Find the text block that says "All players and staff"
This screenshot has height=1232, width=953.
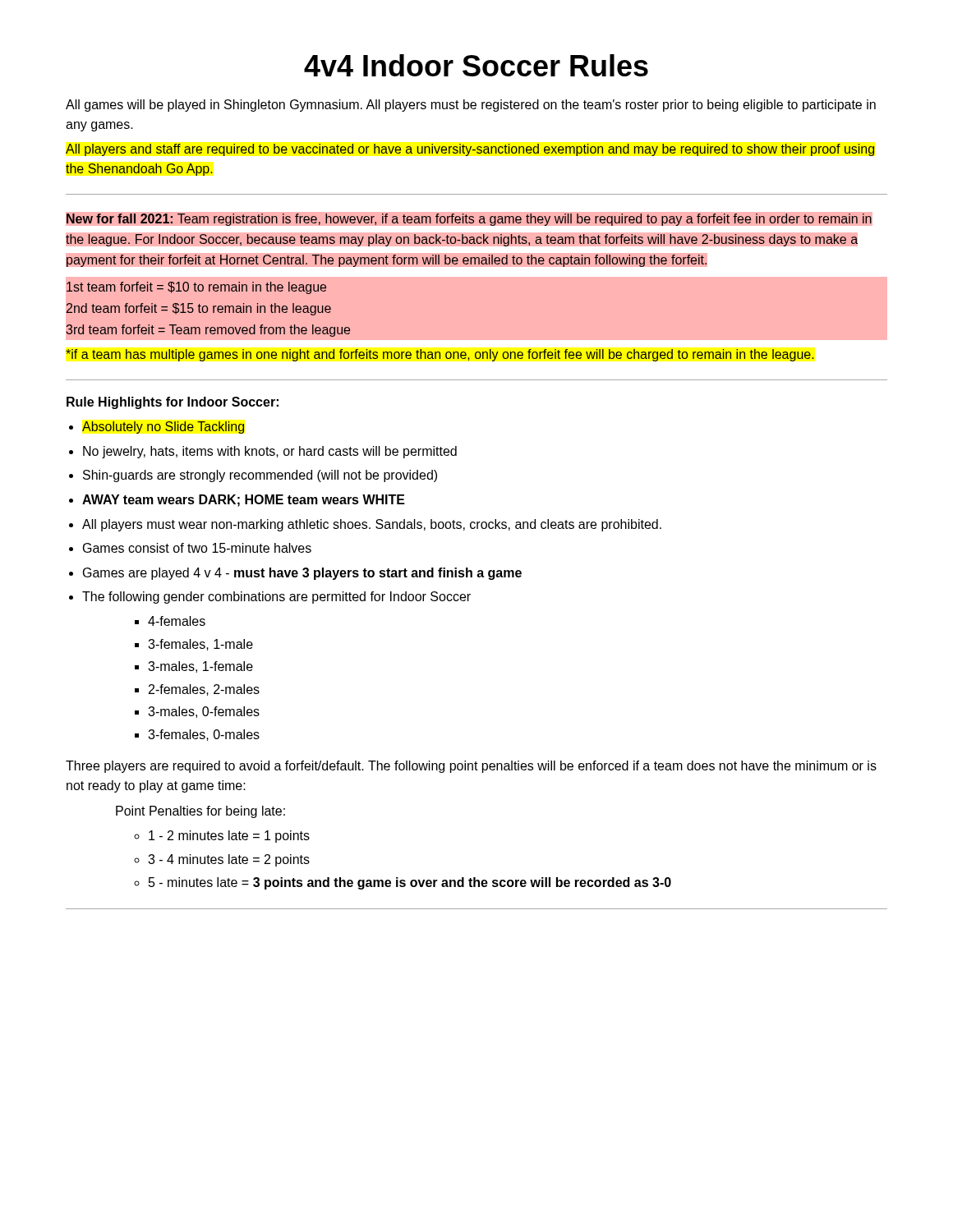470,159
